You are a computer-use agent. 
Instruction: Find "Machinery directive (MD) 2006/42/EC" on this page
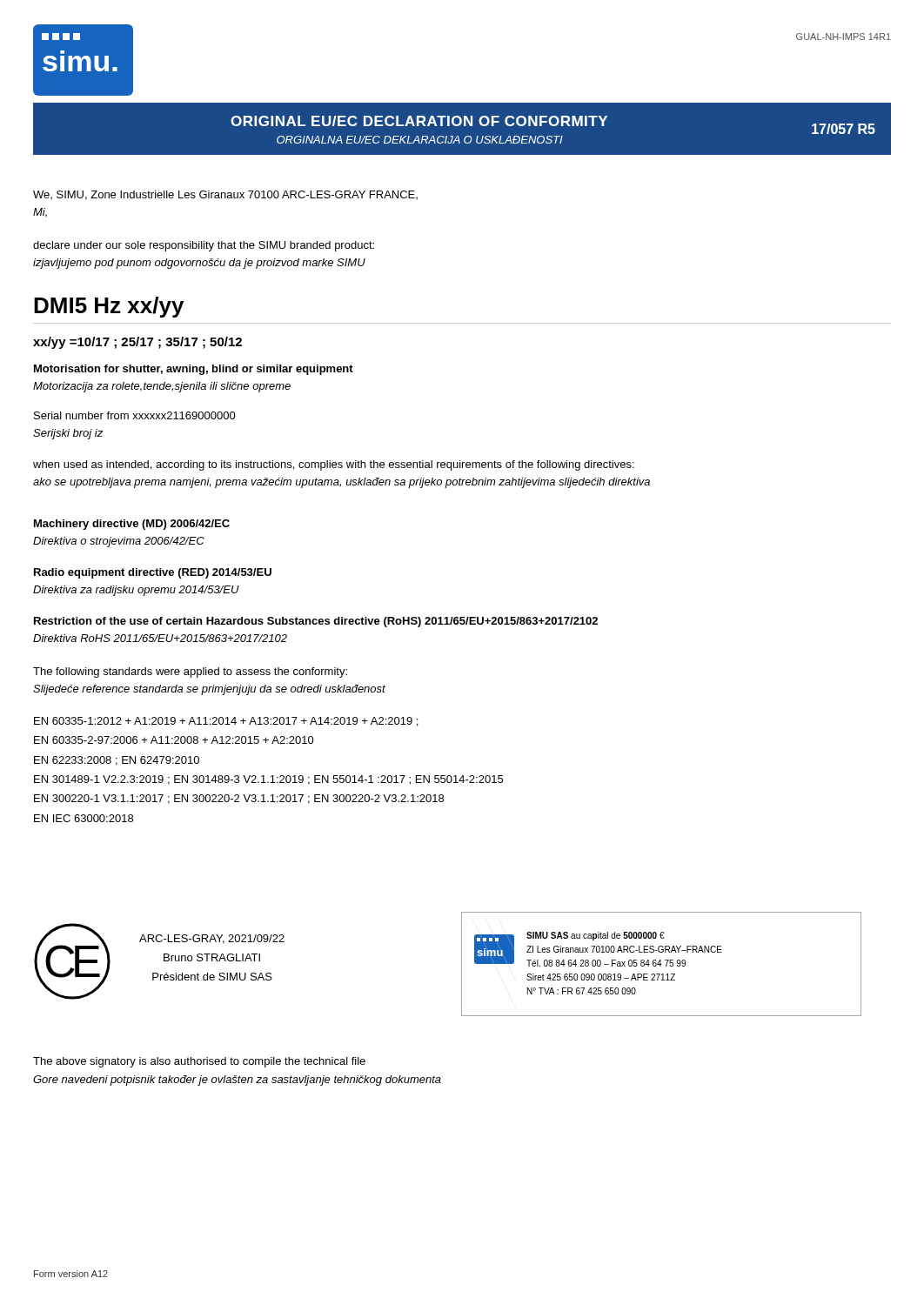[x=131, y=523]
